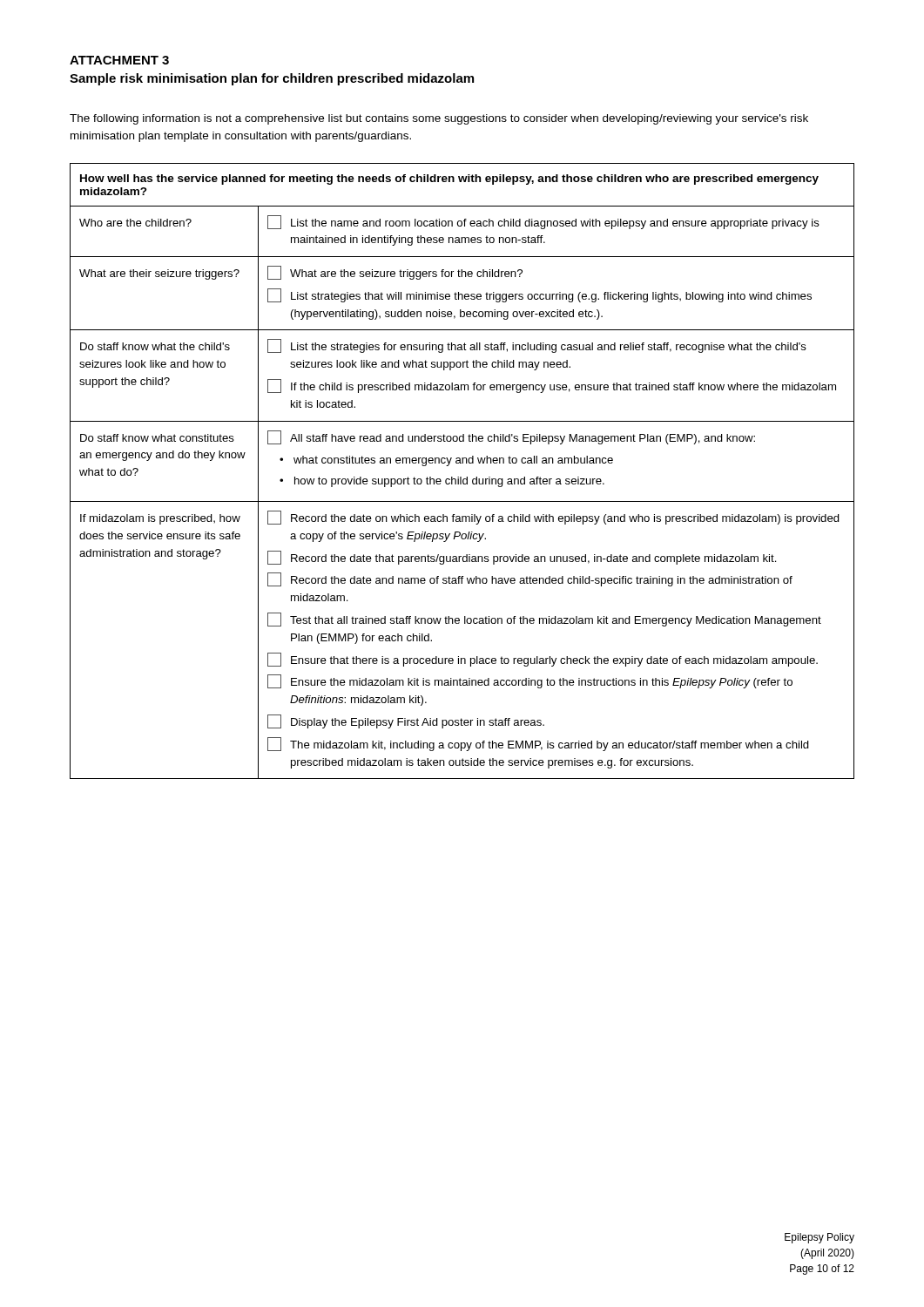924x1307 pixels.
Task: Click on the title that says "ATTACHMENT 3 Sample risk minimisation plan"
Action: (x=462, y=69)
